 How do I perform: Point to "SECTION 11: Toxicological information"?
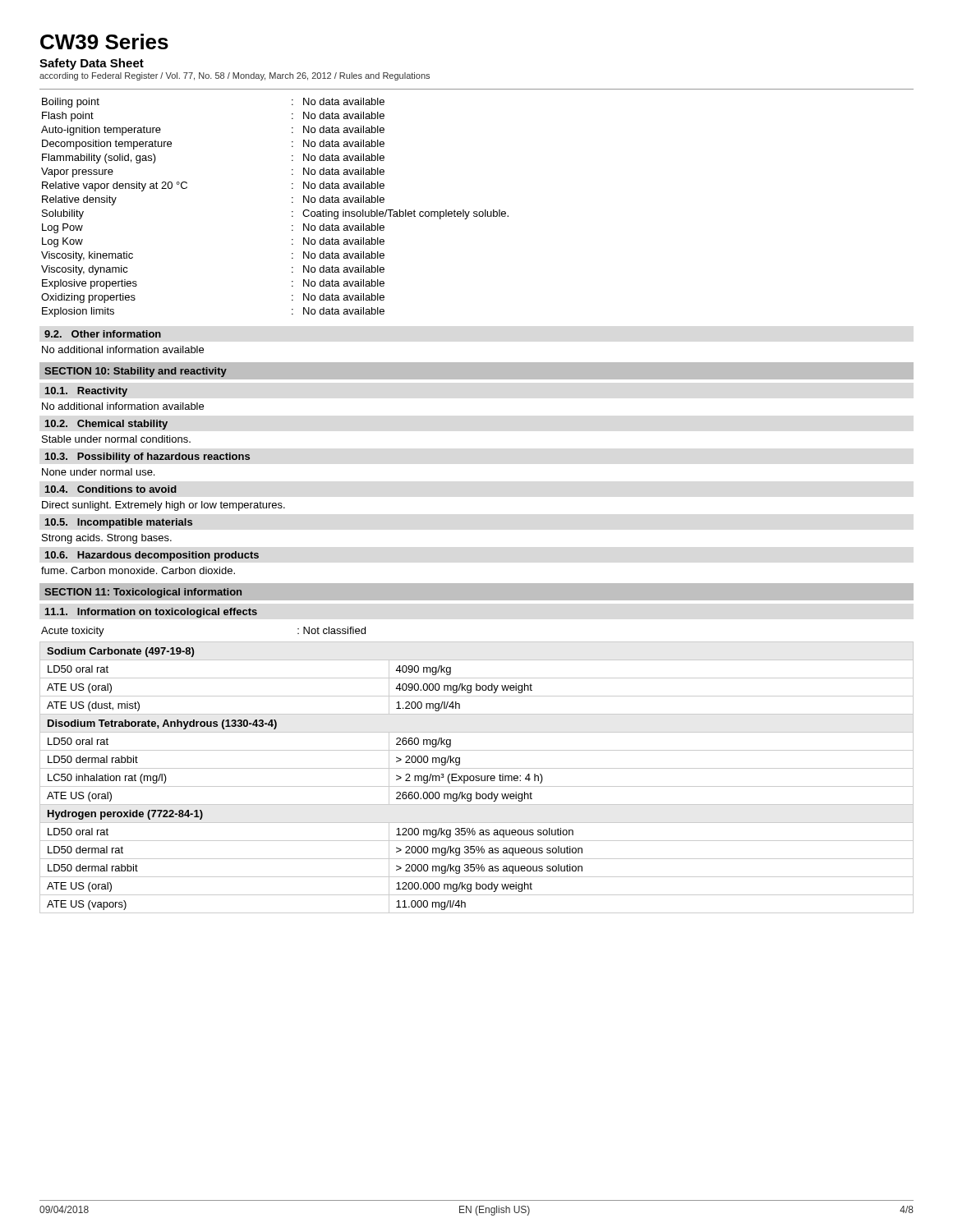pyautogui.click(x=143, y=592)
